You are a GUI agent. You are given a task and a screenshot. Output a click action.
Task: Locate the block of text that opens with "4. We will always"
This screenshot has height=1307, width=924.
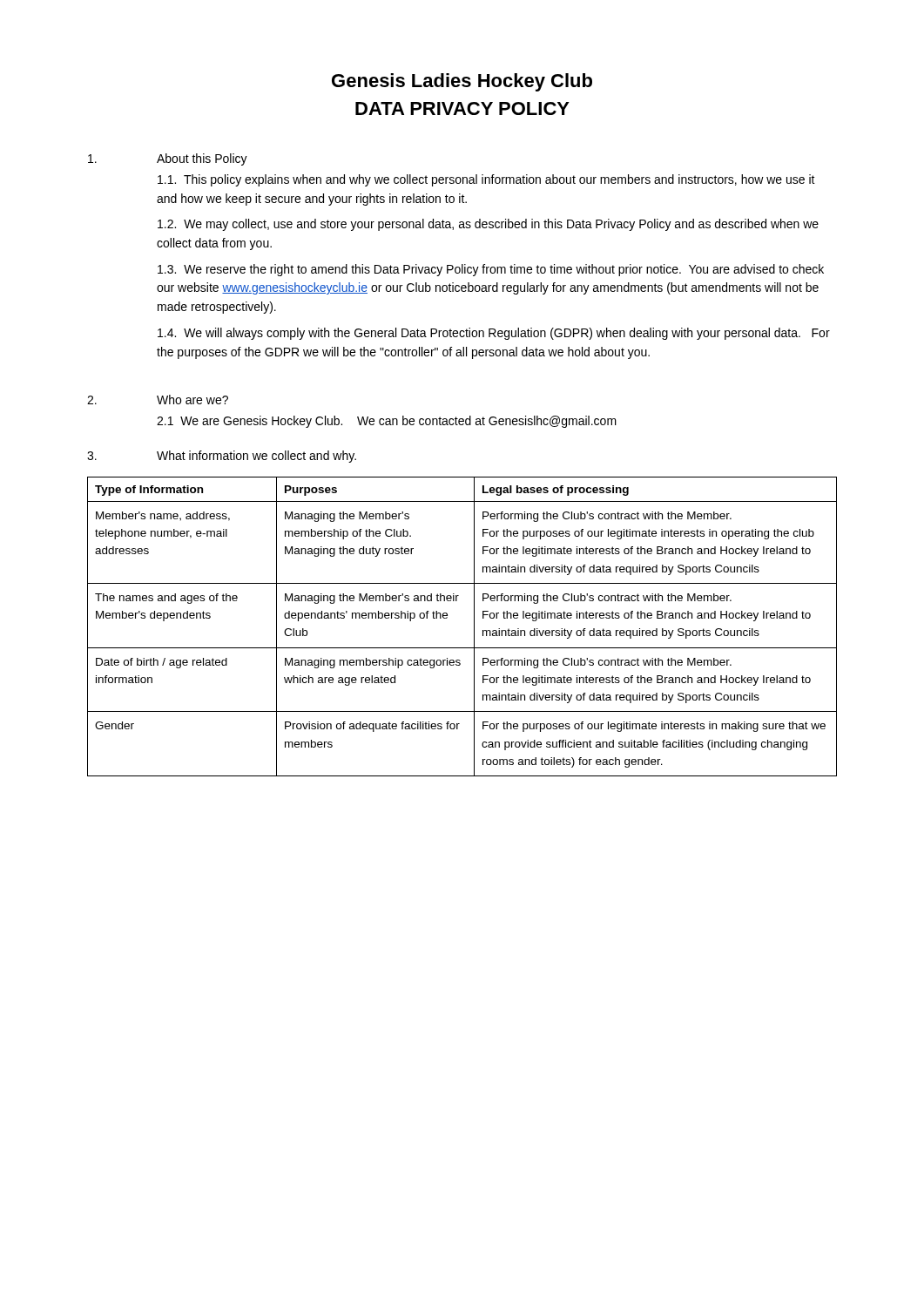pyautogui.click(x=493, y=342)
